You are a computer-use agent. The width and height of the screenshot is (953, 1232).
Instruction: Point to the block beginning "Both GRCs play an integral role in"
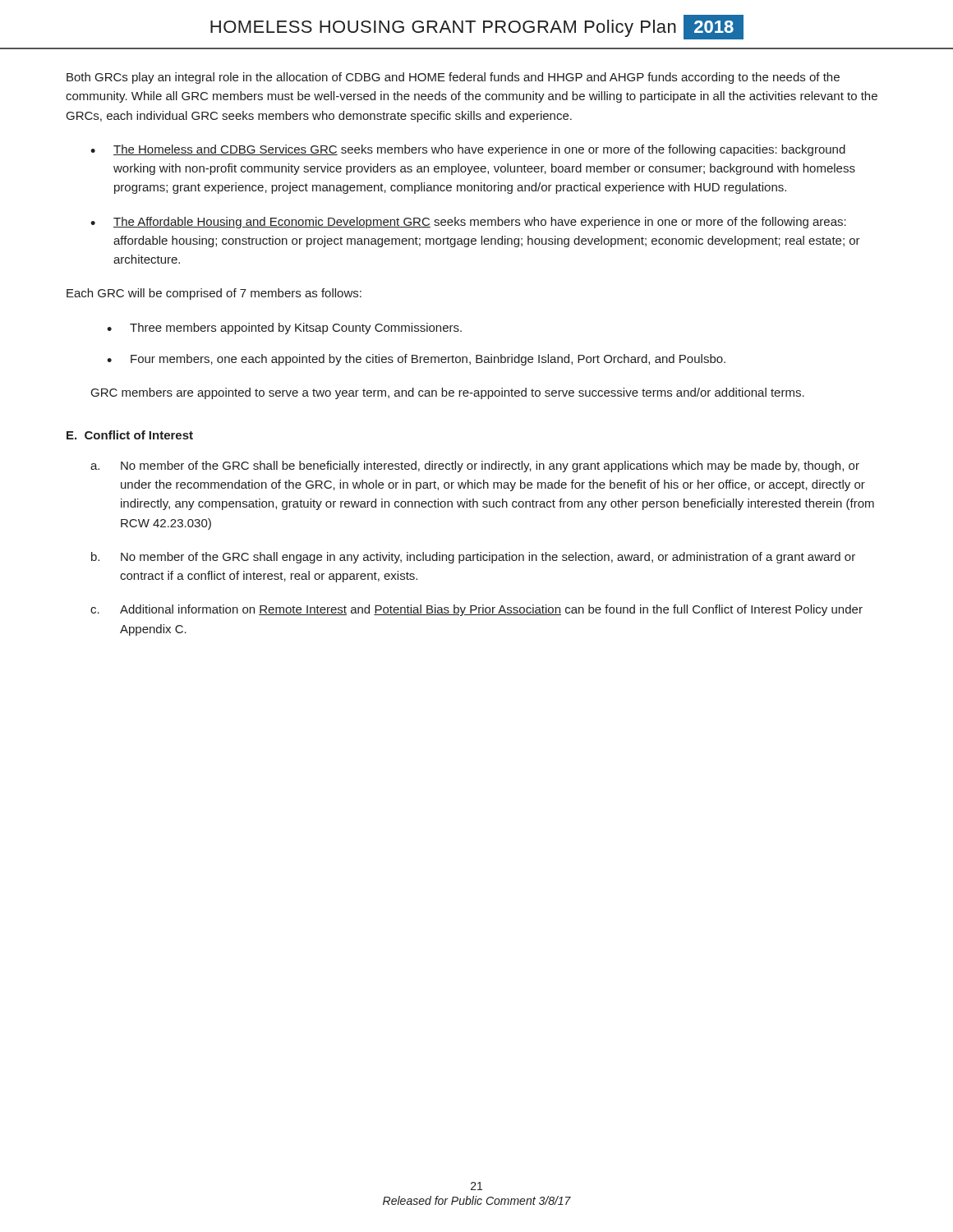(472, 96)
